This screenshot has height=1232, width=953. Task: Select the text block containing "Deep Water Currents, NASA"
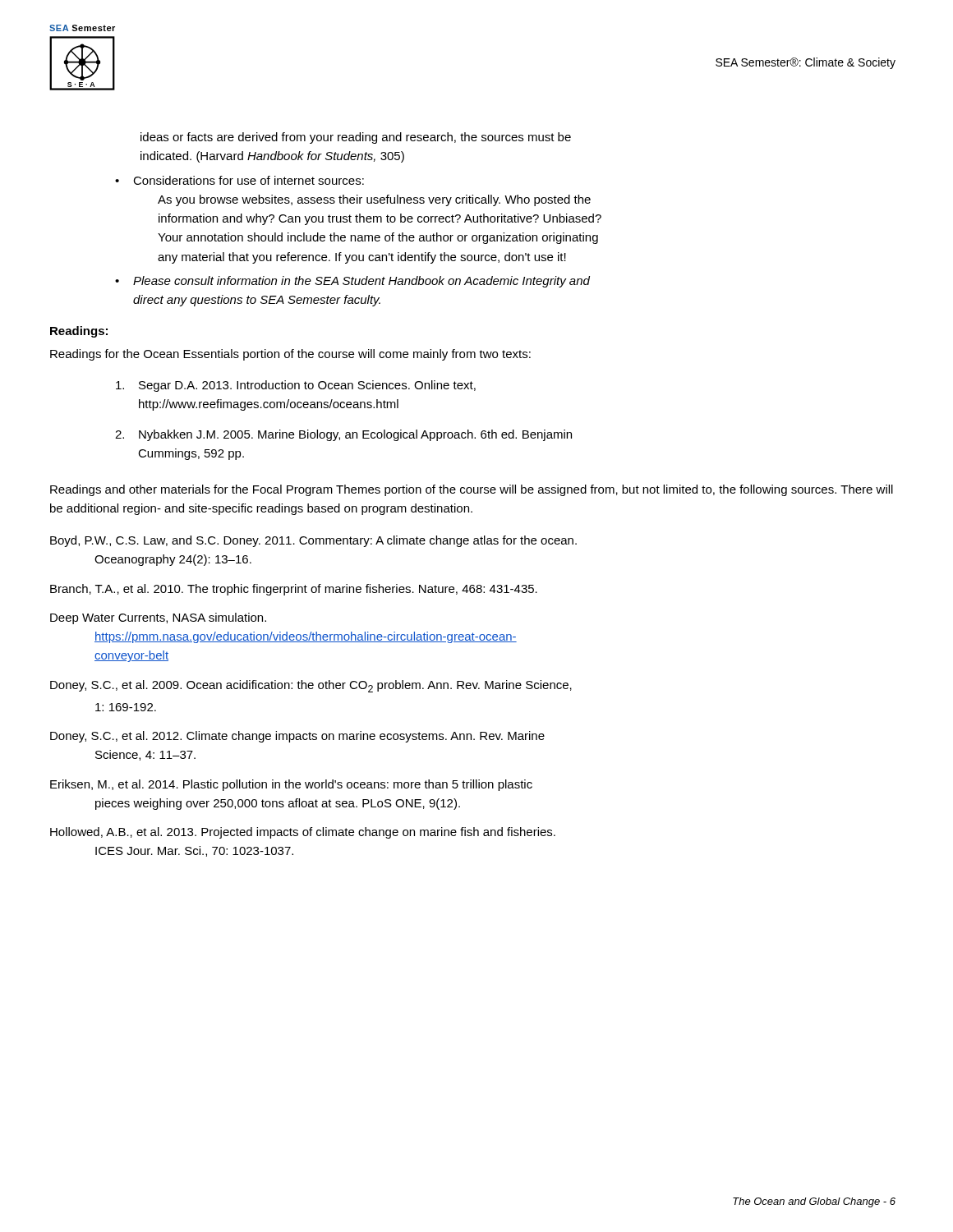pos(472,637)
